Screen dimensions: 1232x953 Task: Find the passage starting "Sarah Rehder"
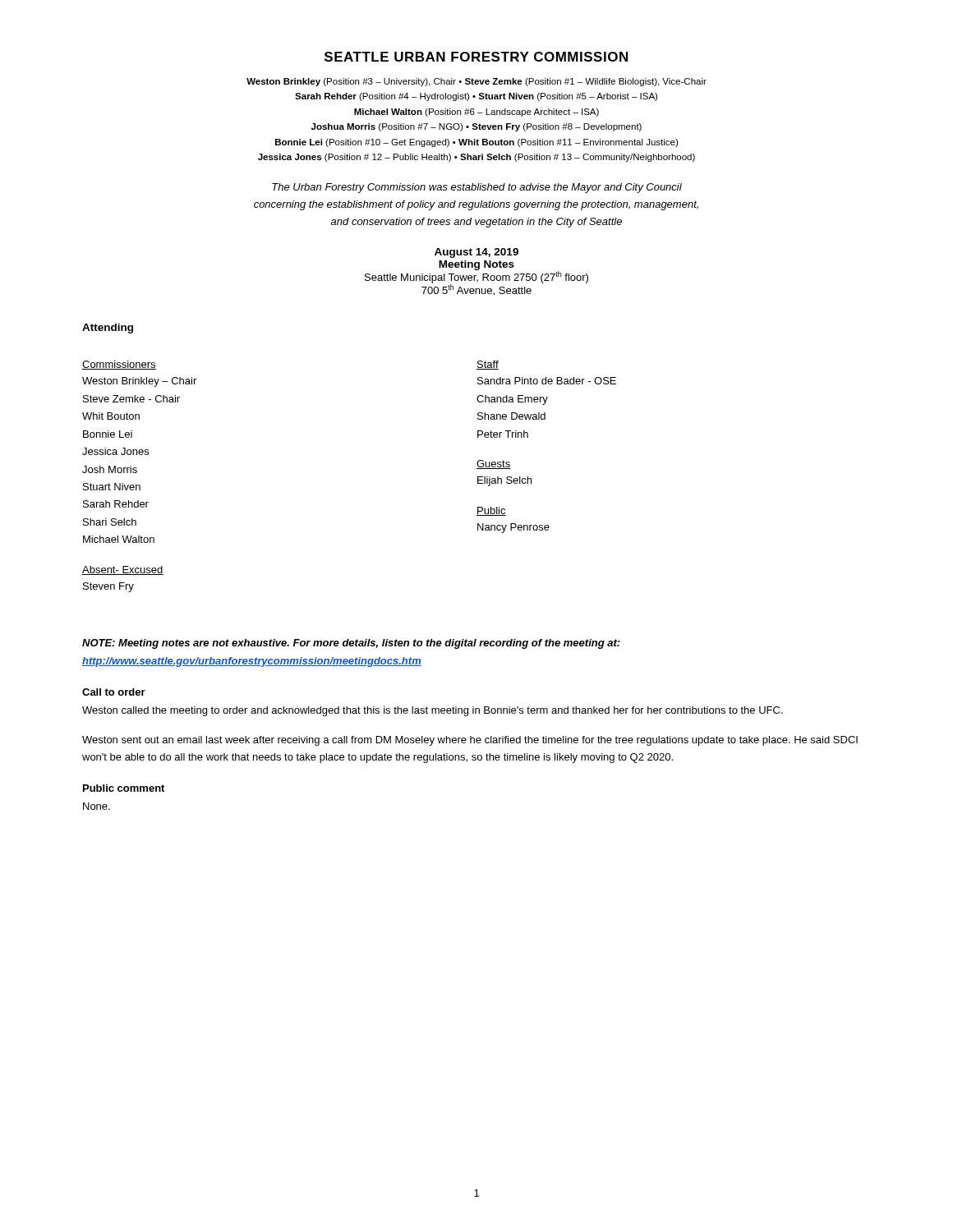115,504
